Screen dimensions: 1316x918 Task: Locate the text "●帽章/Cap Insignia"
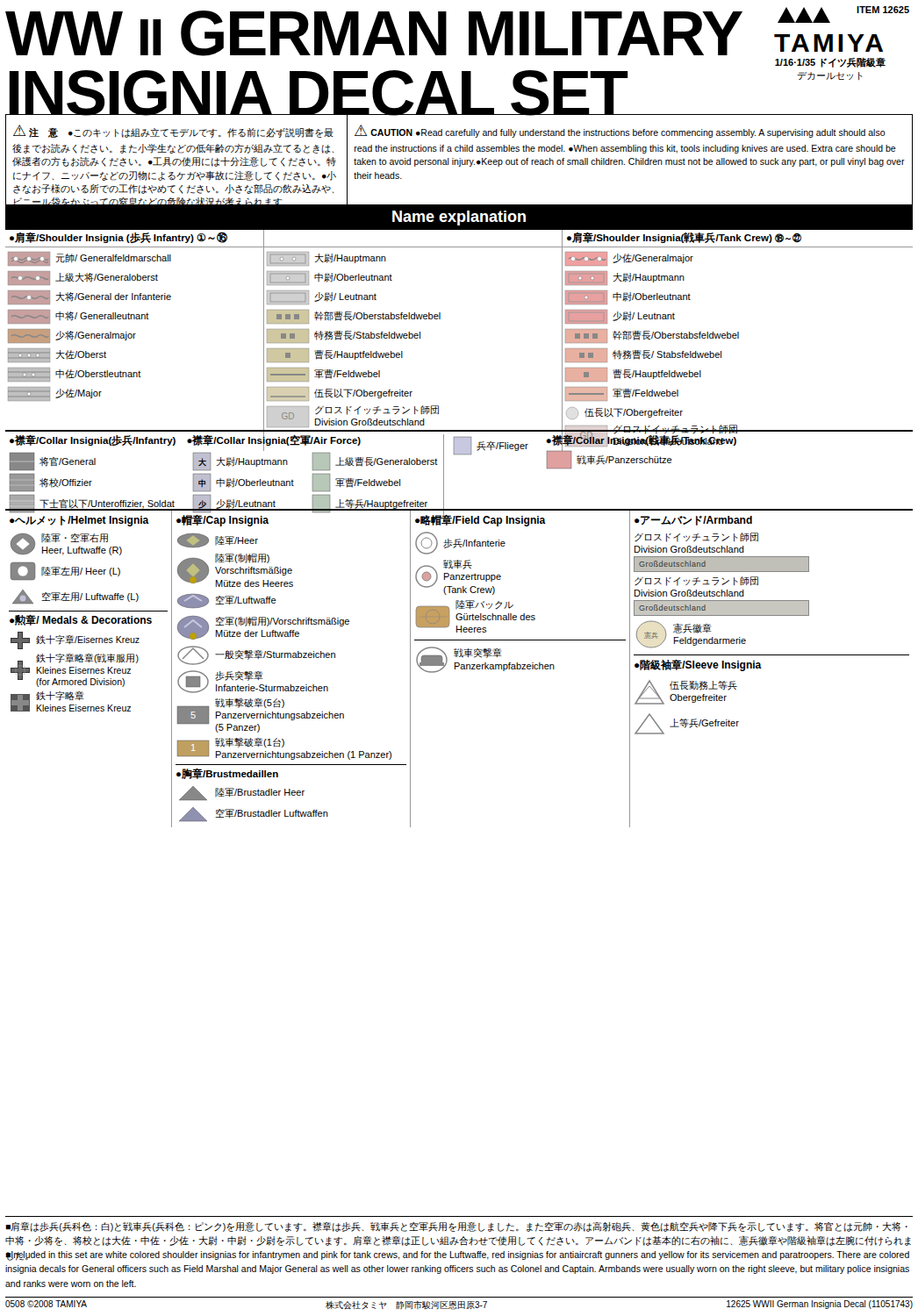coord(222,520)
